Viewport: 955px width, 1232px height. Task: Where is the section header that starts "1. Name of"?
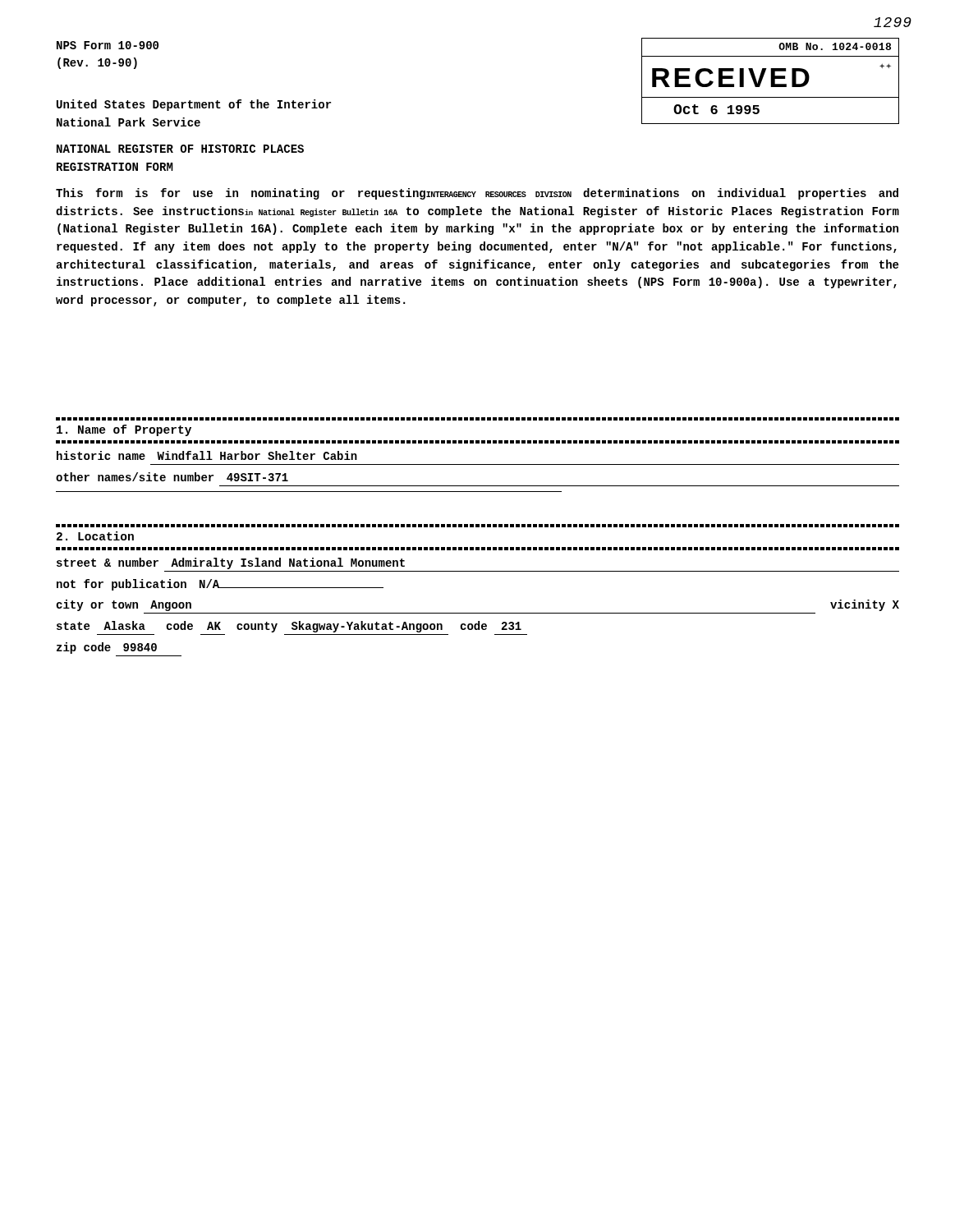(x=124, y=430)
